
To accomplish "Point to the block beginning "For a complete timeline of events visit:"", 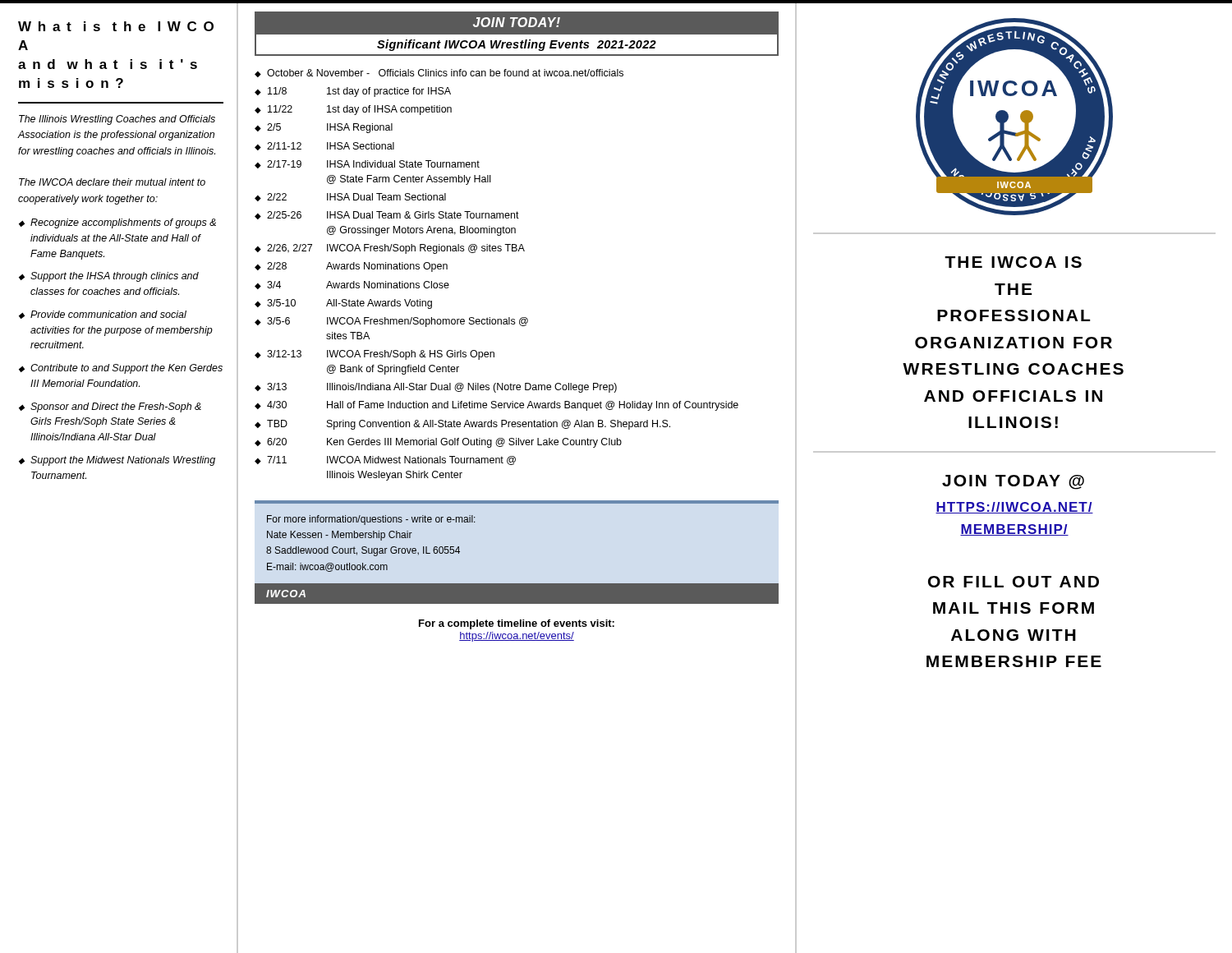I will tap(517, 629).
